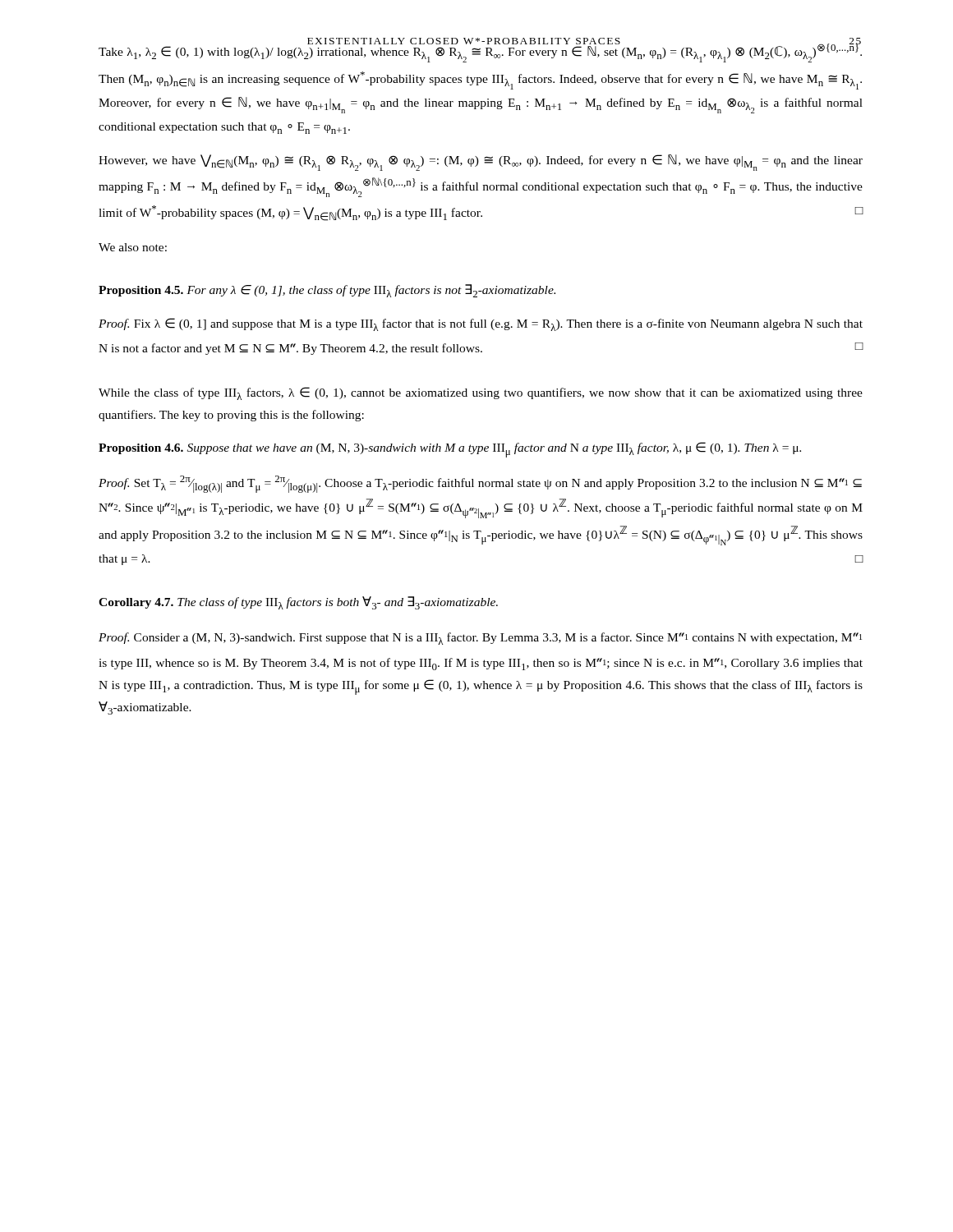Locate the block of text that opens with "Corollary 4.7. The class of type IIIλ factors"

(x=481, y=603)
